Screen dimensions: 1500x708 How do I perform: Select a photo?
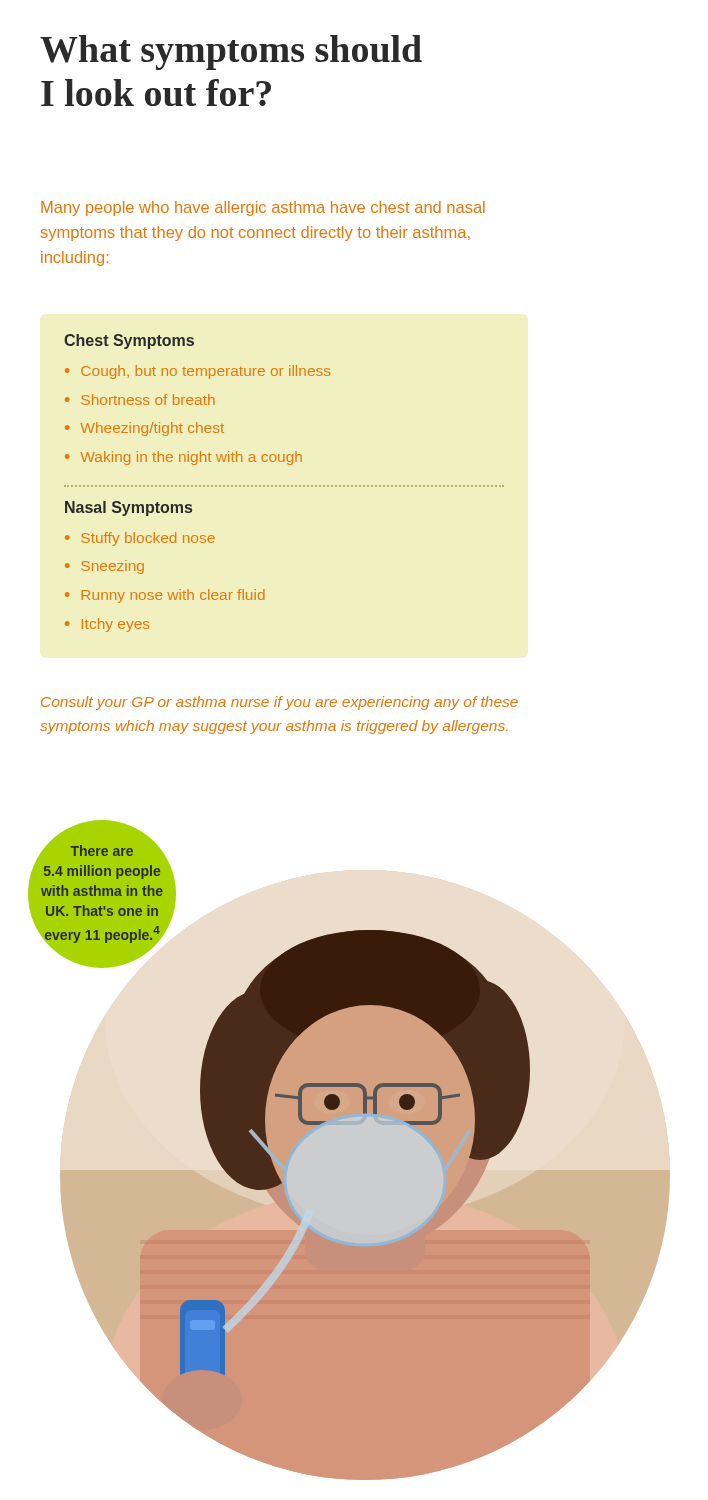coord(365,1175)
